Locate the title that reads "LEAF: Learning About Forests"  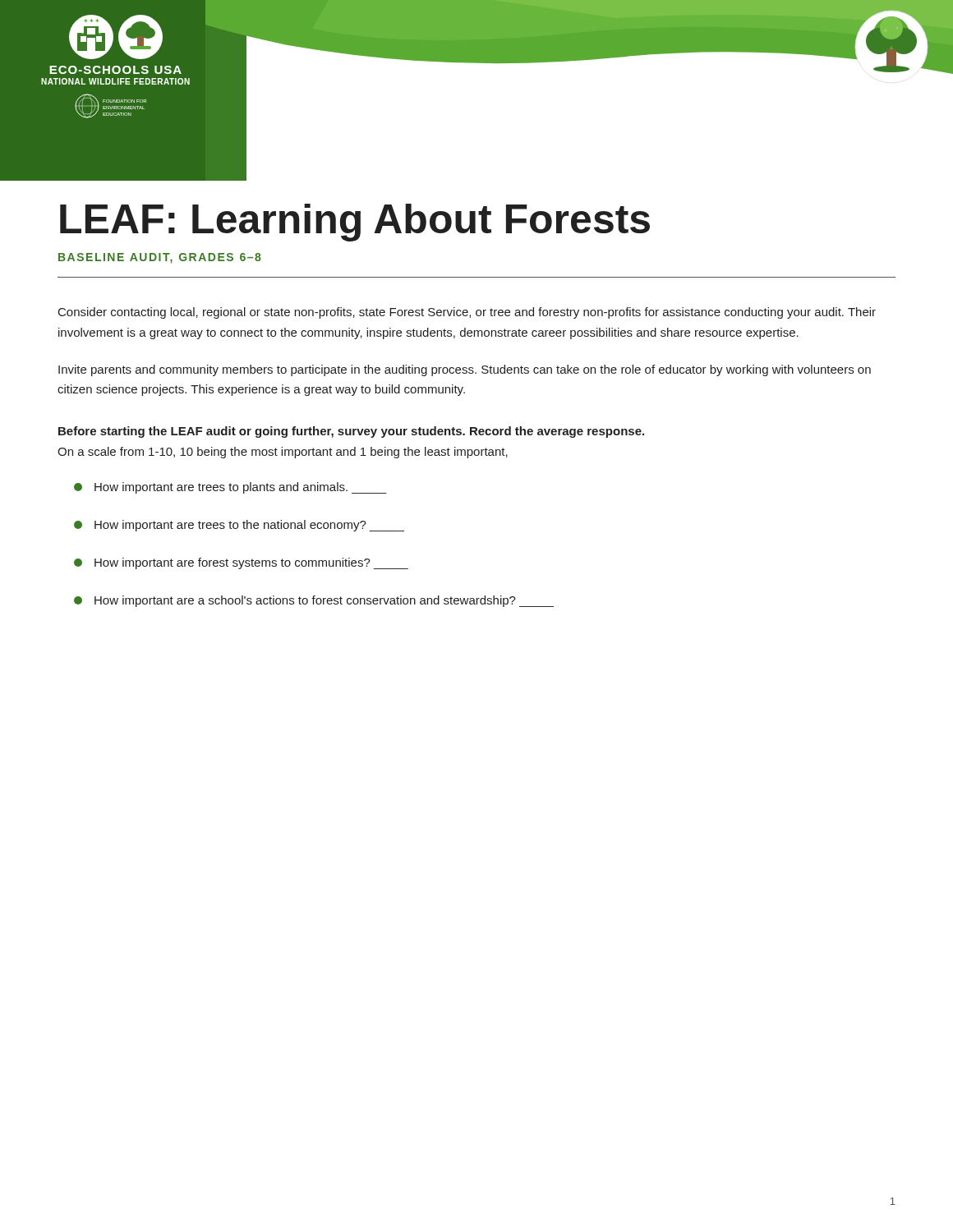pyautogui.click(x=355, y=220)
